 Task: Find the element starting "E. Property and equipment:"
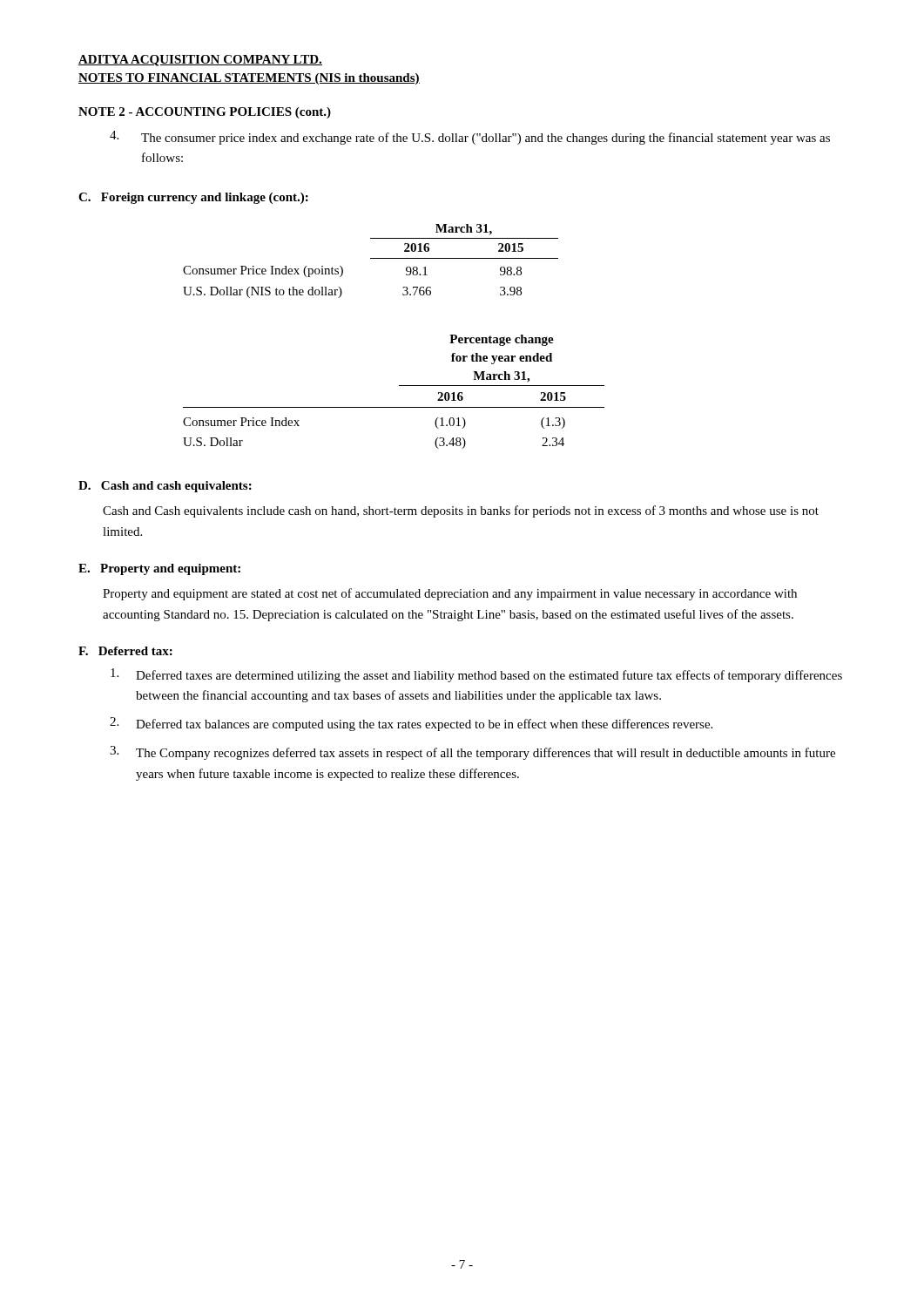pos(160,568)
